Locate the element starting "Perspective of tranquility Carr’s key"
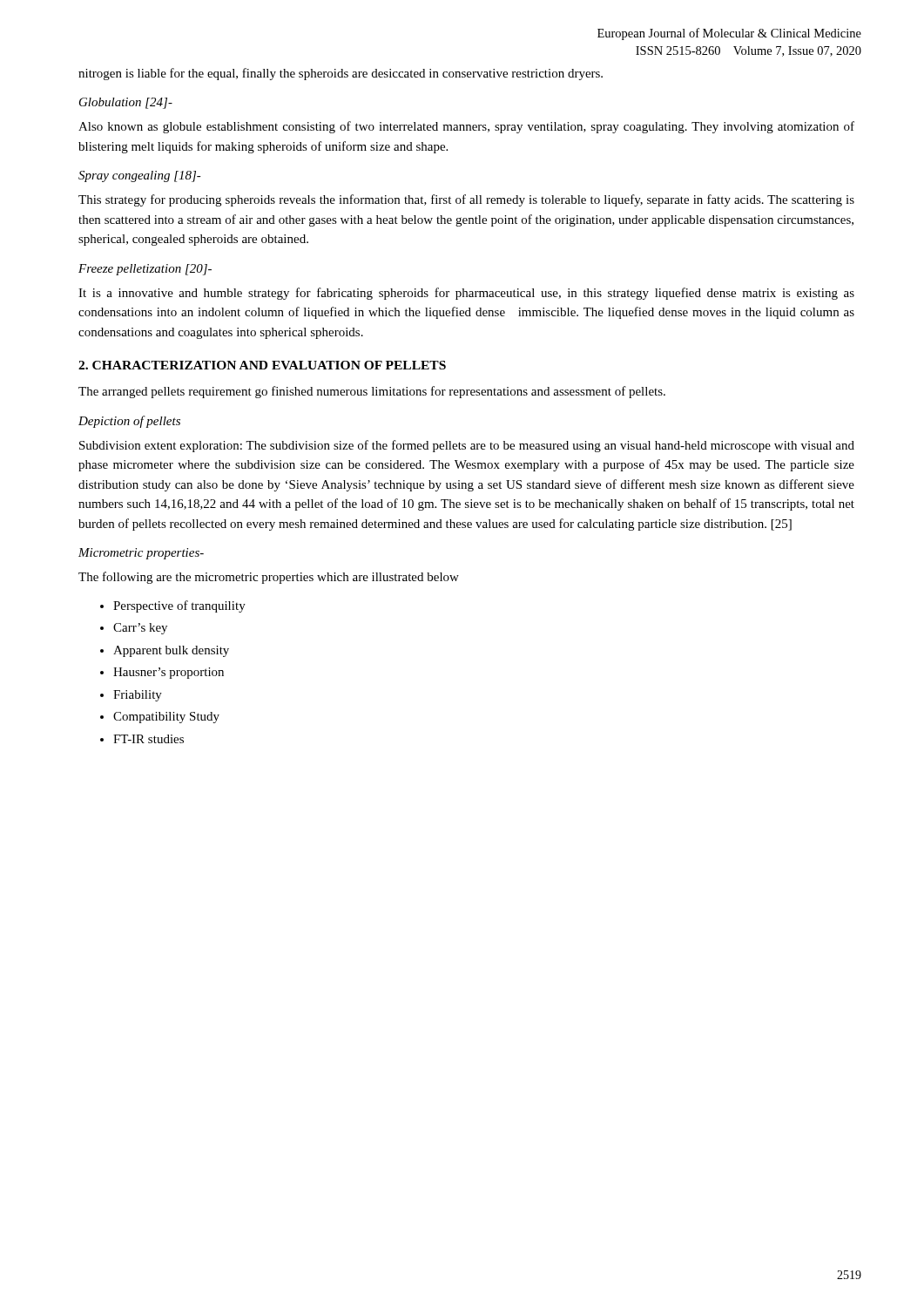This screenshot has height=1307, width=924. coord(179,606)
